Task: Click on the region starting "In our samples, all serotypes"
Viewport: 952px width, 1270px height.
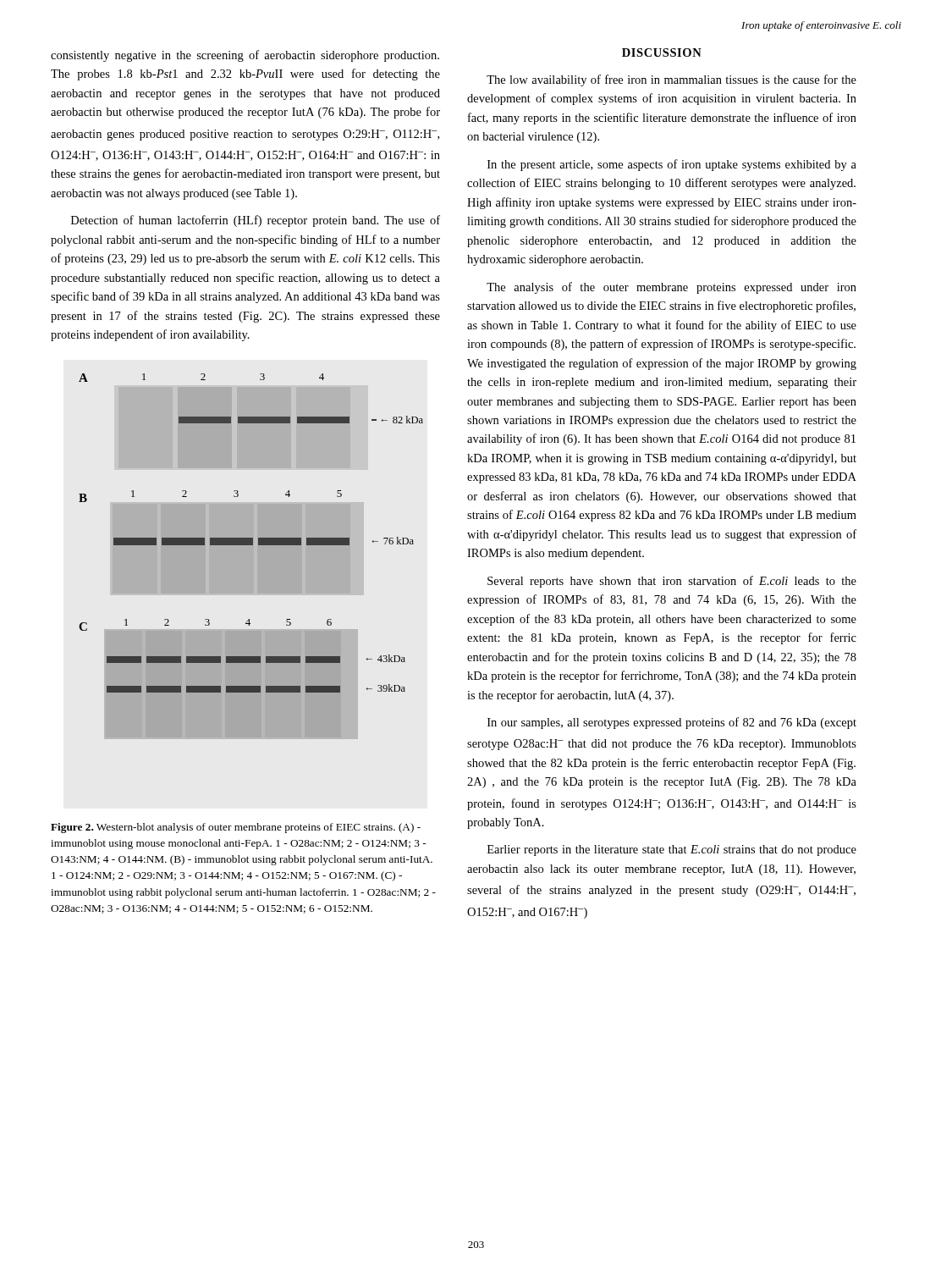Action: (x=662, y=772)
